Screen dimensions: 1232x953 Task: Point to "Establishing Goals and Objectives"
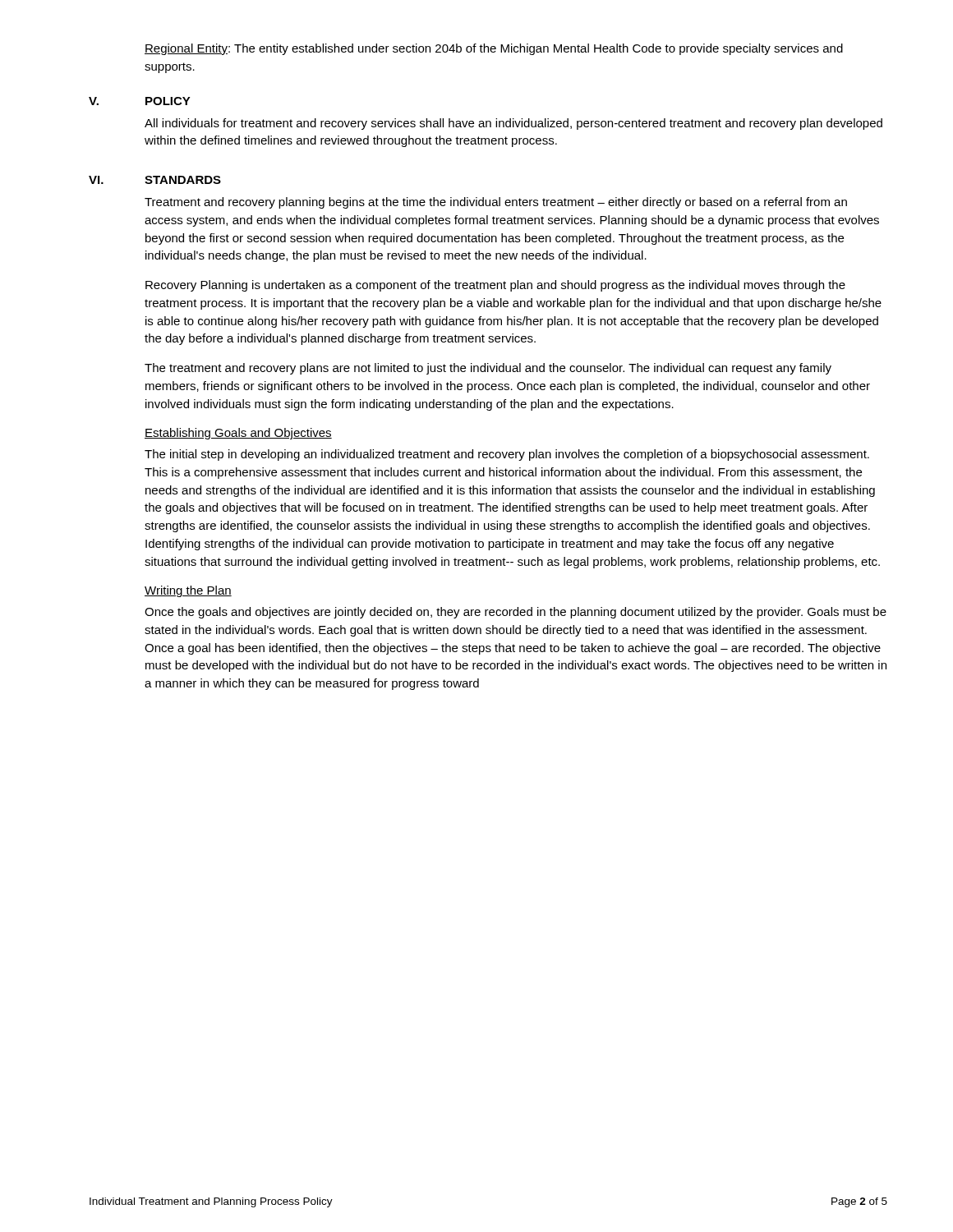click(x=238, y=433)
